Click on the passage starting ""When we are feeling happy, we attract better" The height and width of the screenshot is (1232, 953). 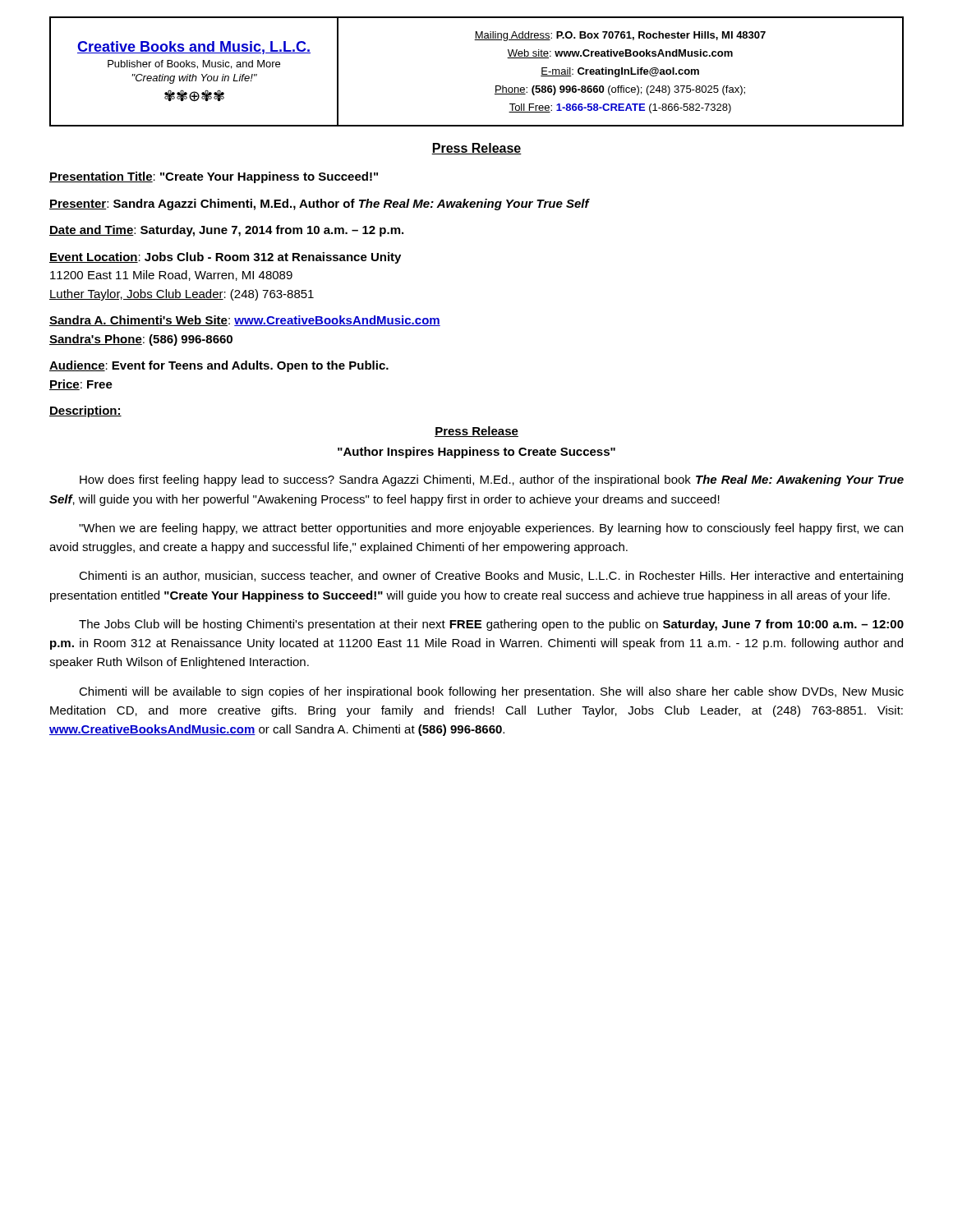[x=476, y=537]
